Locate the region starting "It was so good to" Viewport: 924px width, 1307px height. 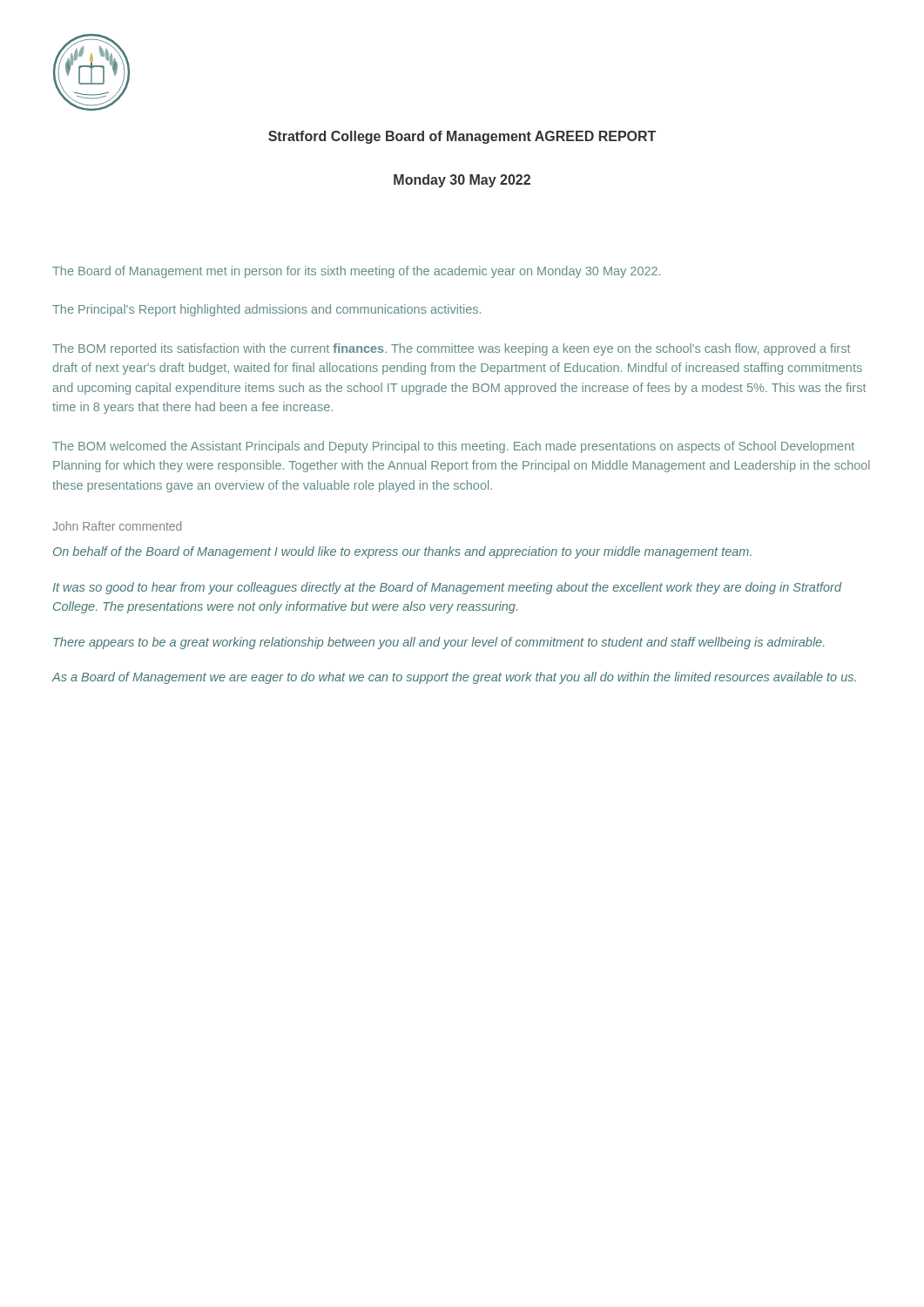(447, 597)
